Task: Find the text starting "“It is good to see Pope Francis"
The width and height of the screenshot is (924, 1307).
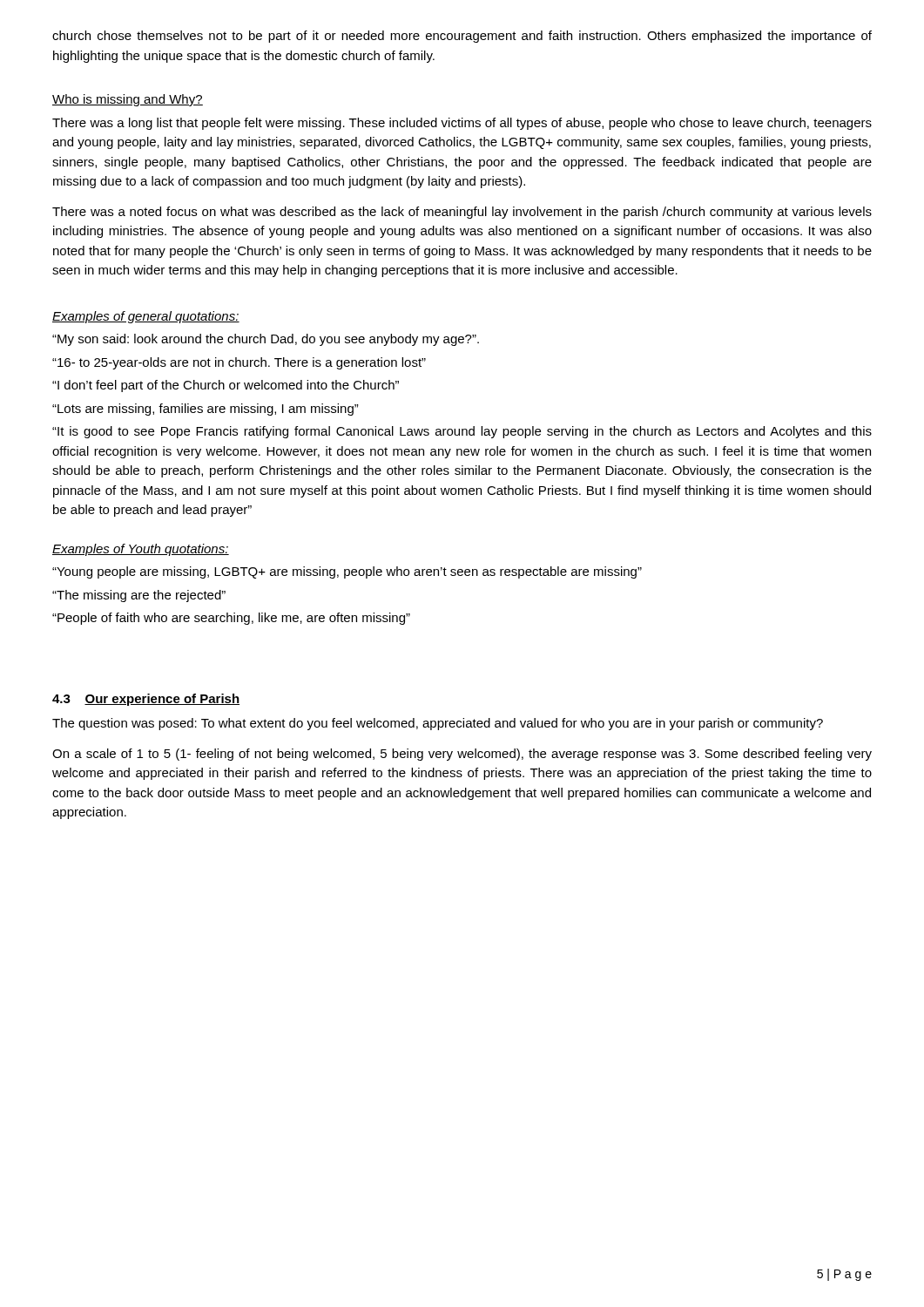Action: [x=462, y=471]
